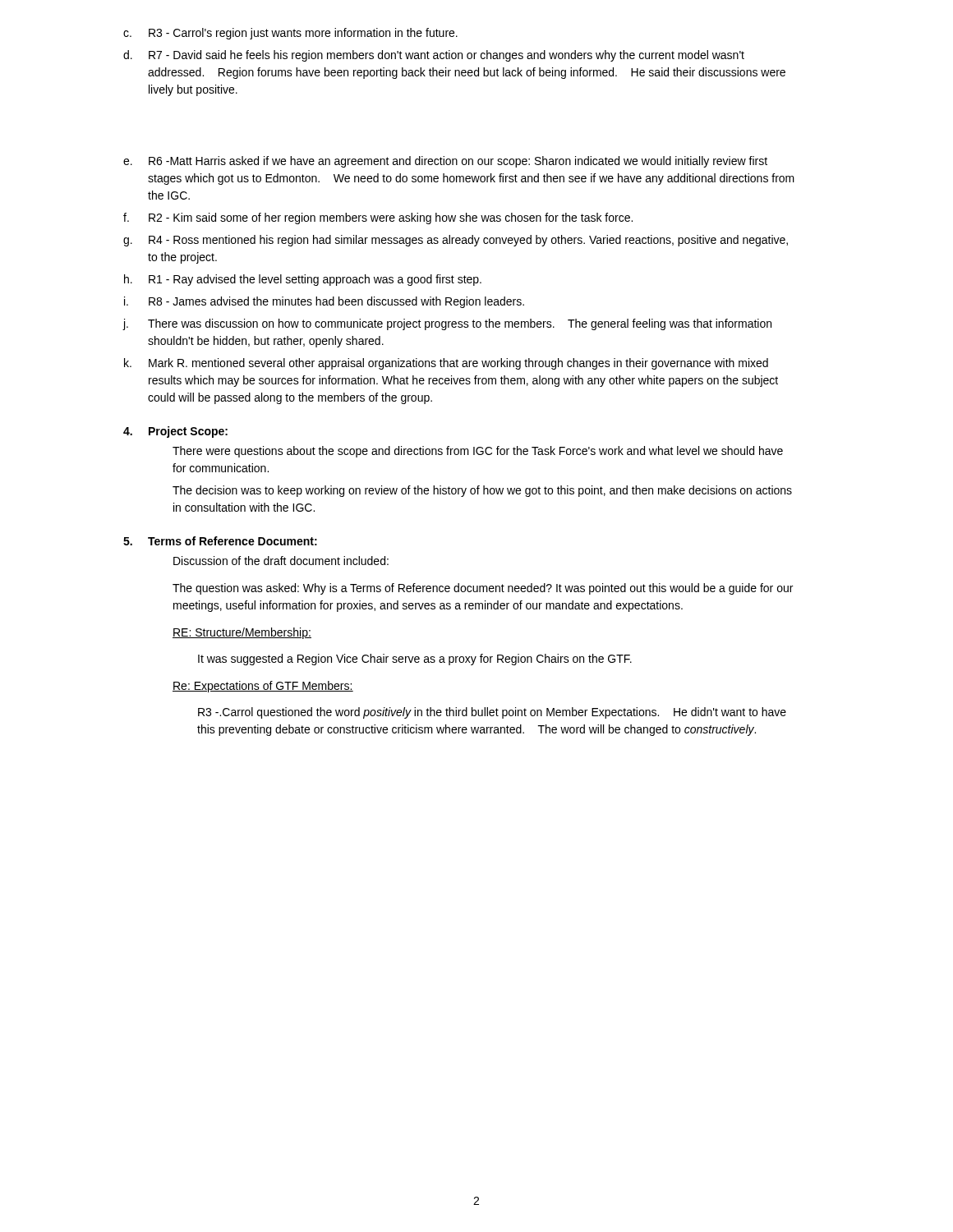Point to the text block starting "5. Terms of Reference Document:"
Viewport: 953px width, 1232px height.
click(x=220, y=541)
